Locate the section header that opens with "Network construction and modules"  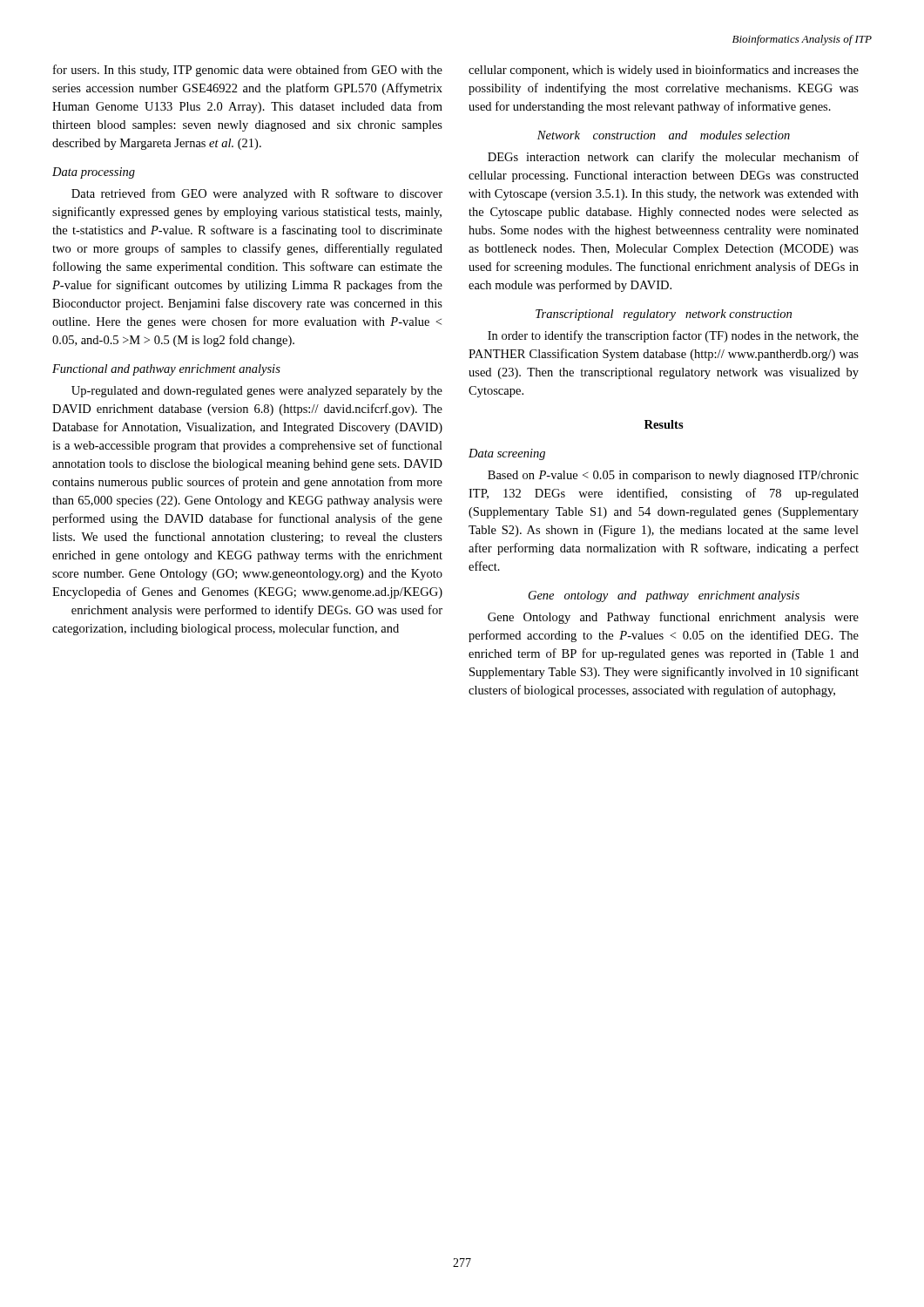coord(664,135)
